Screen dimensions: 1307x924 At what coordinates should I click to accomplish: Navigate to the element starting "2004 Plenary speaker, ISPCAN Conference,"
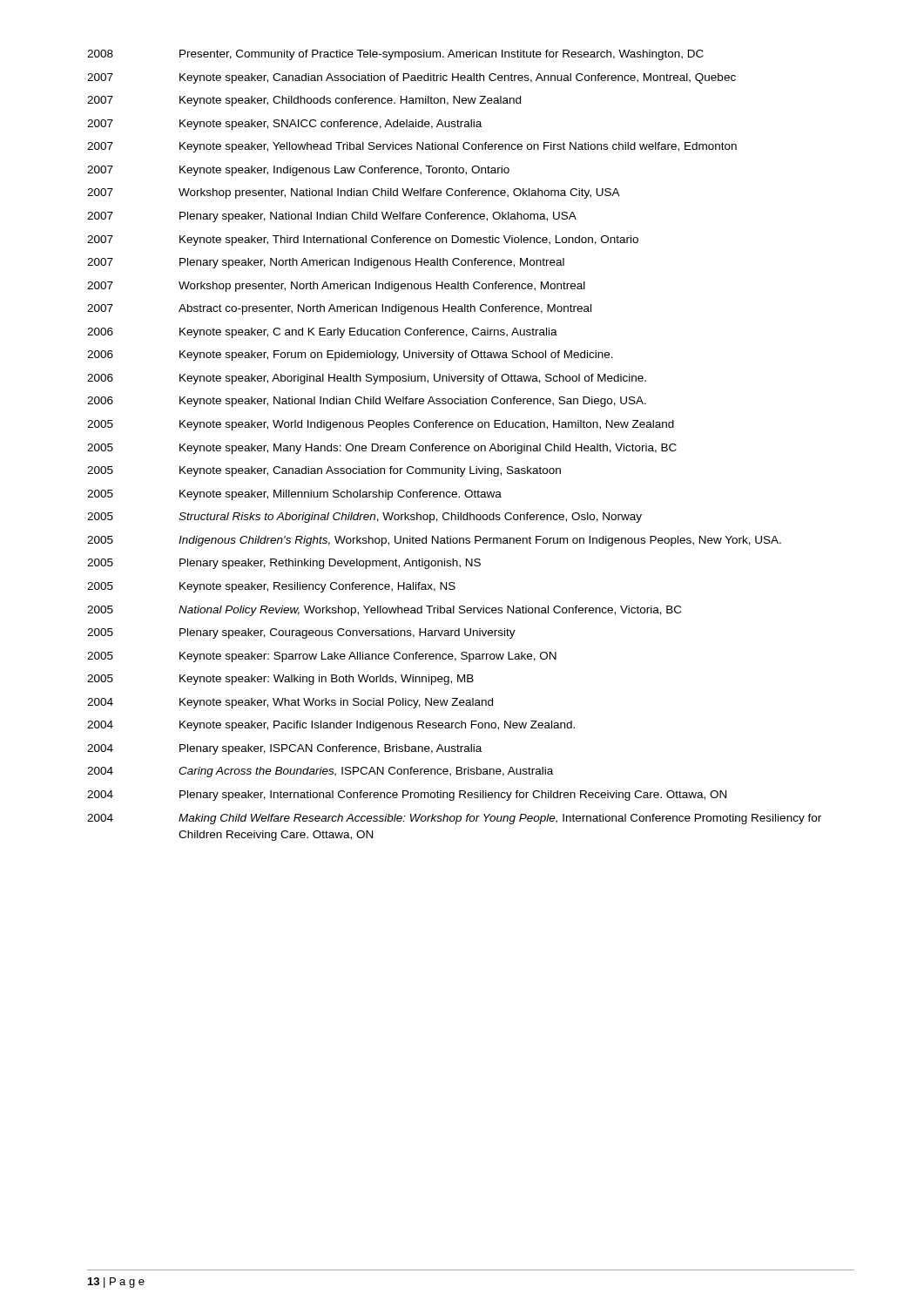tap(471, 748)
